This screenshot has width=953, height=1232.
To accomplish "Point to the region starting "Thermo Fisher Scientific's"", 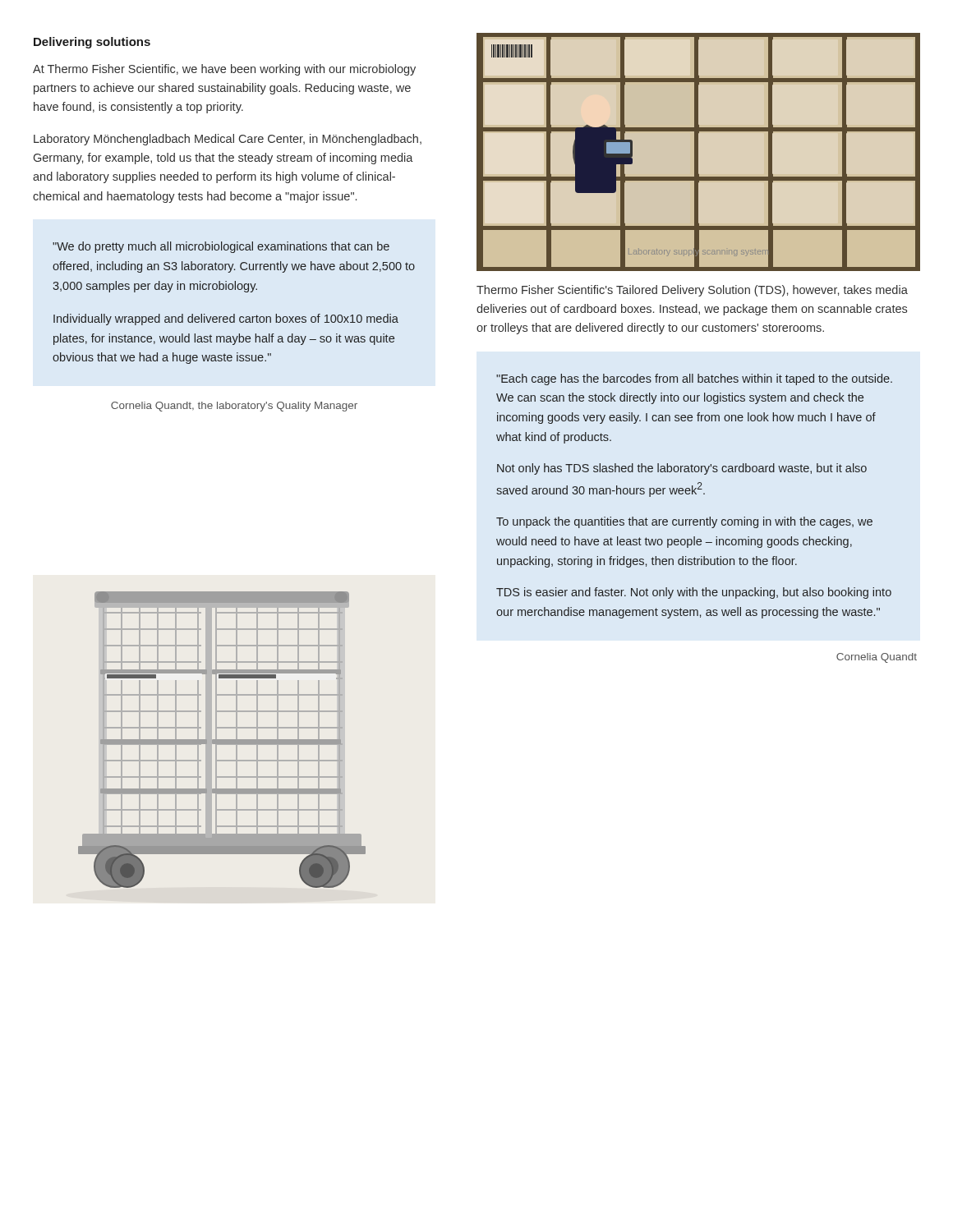I will [x=692, y=309].
